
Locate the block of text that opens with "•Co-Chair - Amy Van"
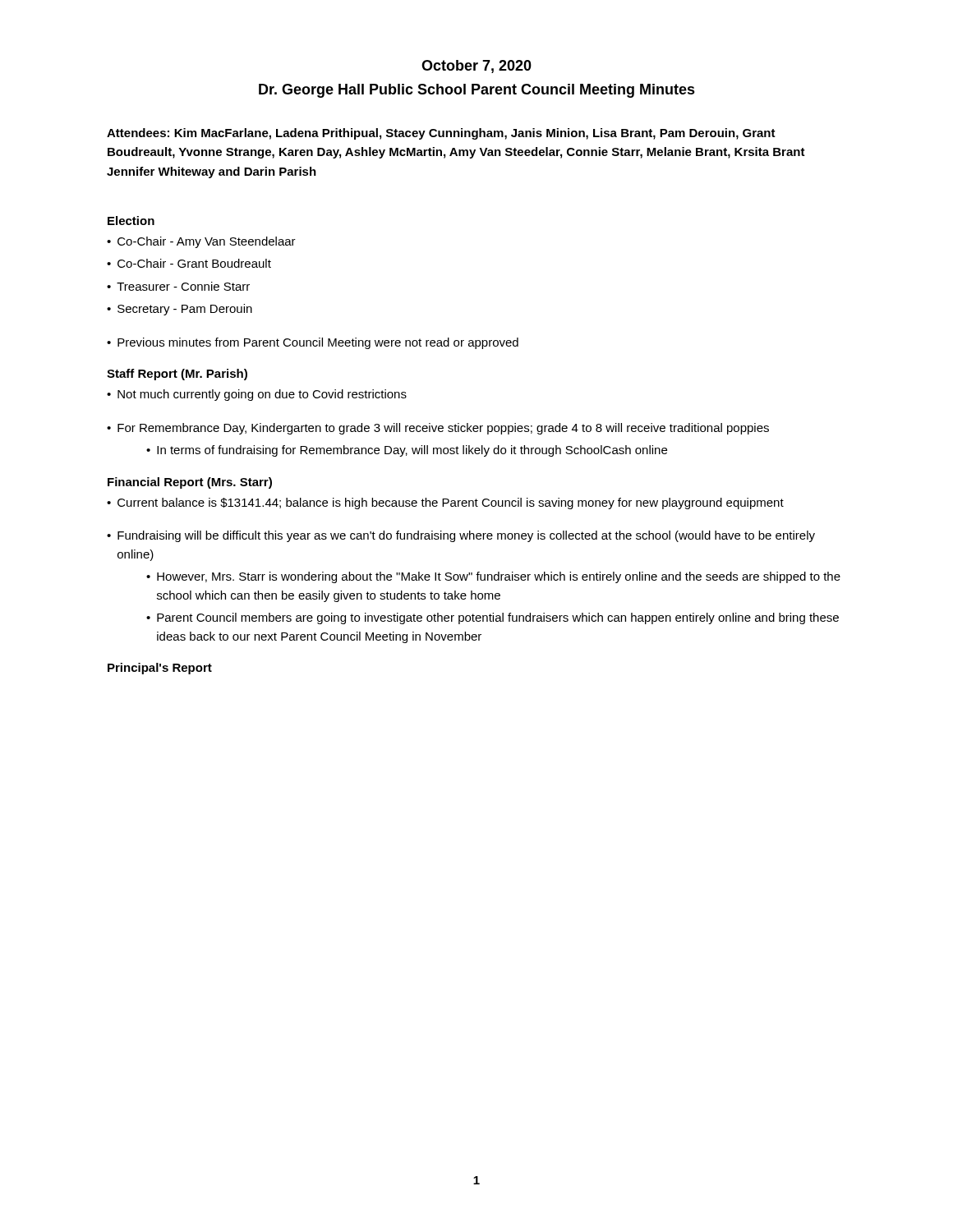201,241
